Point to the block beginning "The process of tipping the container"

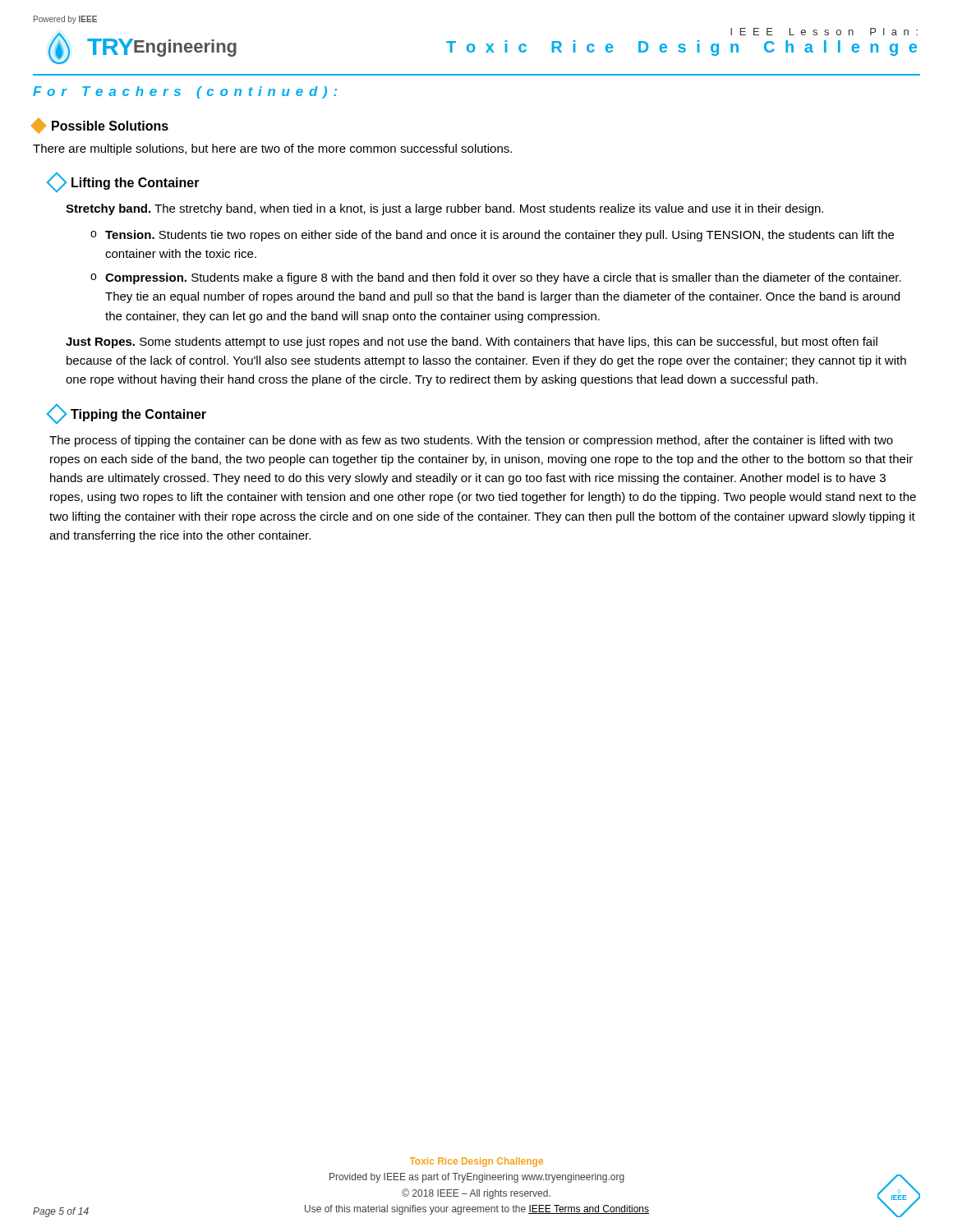click(x=483, y=487)
